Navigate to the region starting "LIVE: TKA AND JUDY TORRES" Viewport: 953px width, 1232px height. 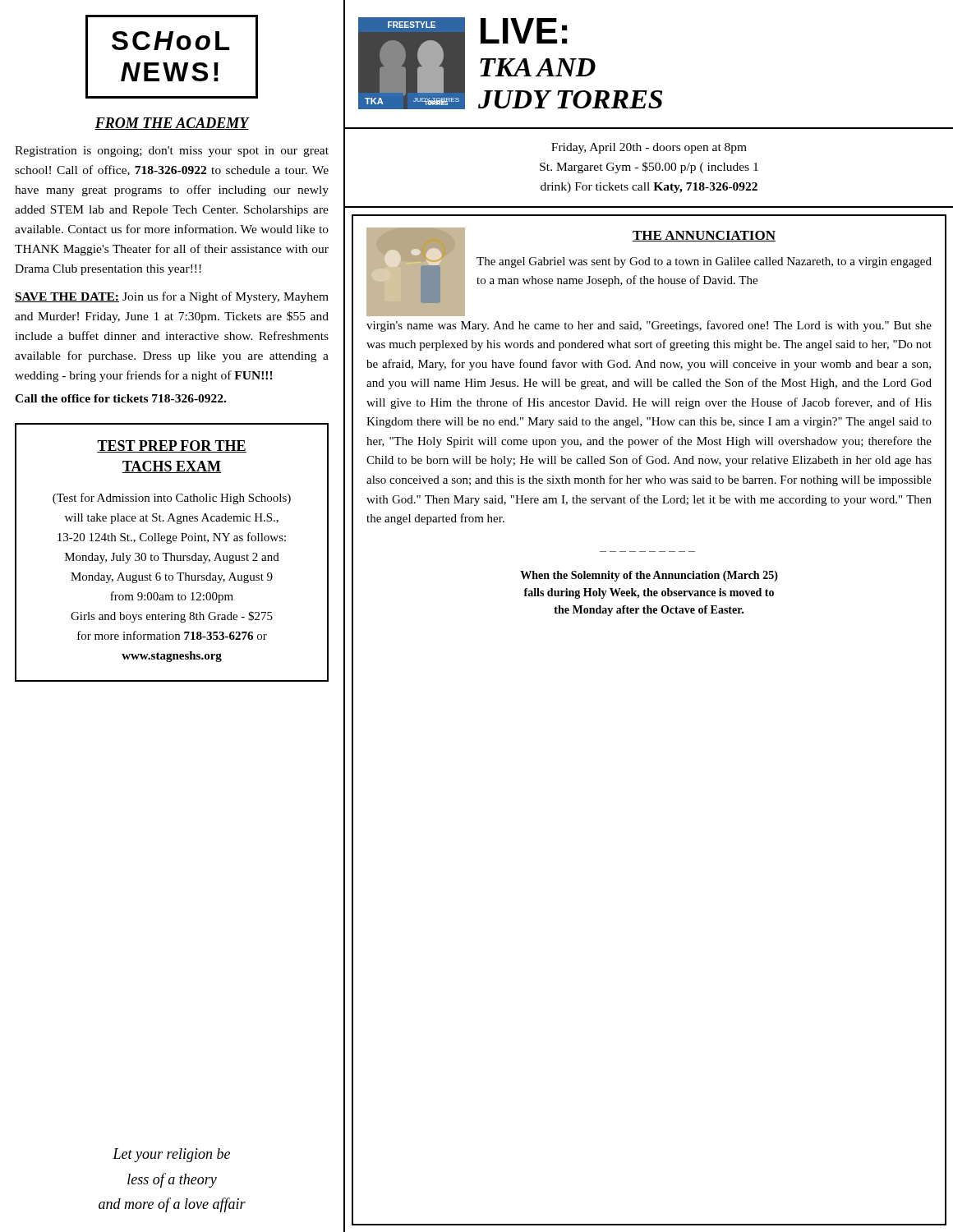point(524,31)
